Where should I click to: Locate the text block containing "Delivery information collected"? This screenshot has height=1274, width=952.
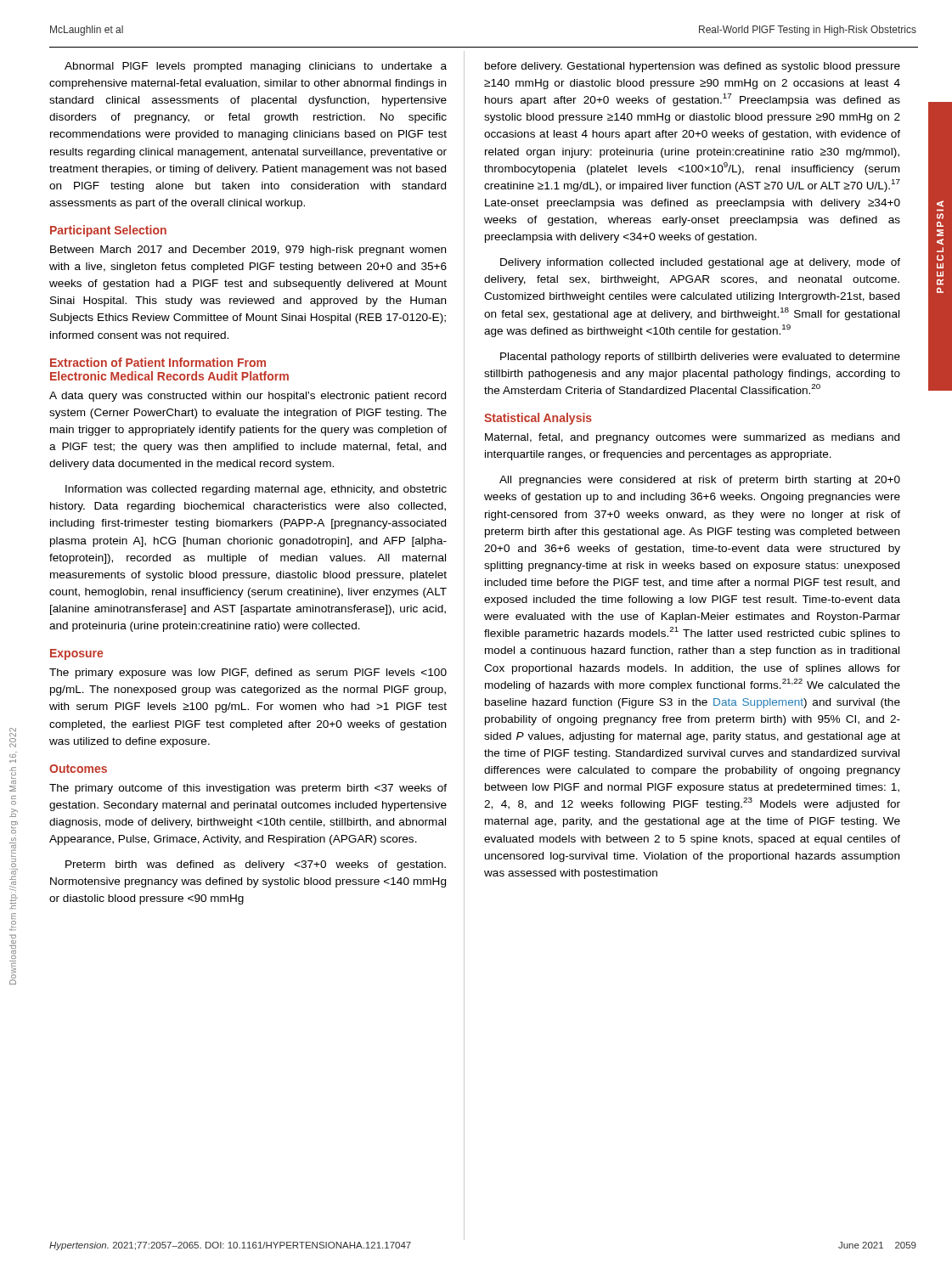click(692, 297)
